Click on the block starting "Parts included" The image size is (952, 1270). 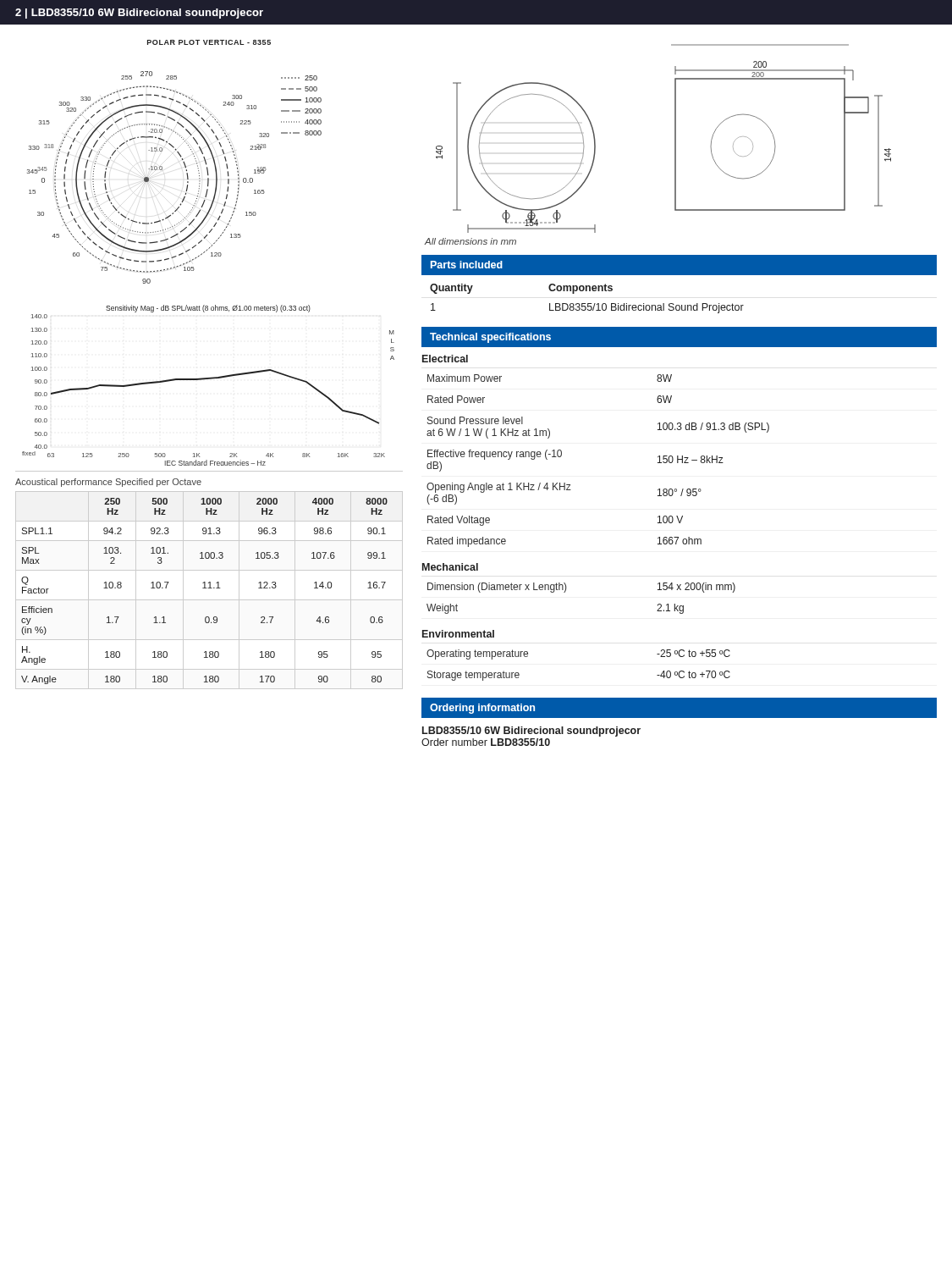click(466, 265)
